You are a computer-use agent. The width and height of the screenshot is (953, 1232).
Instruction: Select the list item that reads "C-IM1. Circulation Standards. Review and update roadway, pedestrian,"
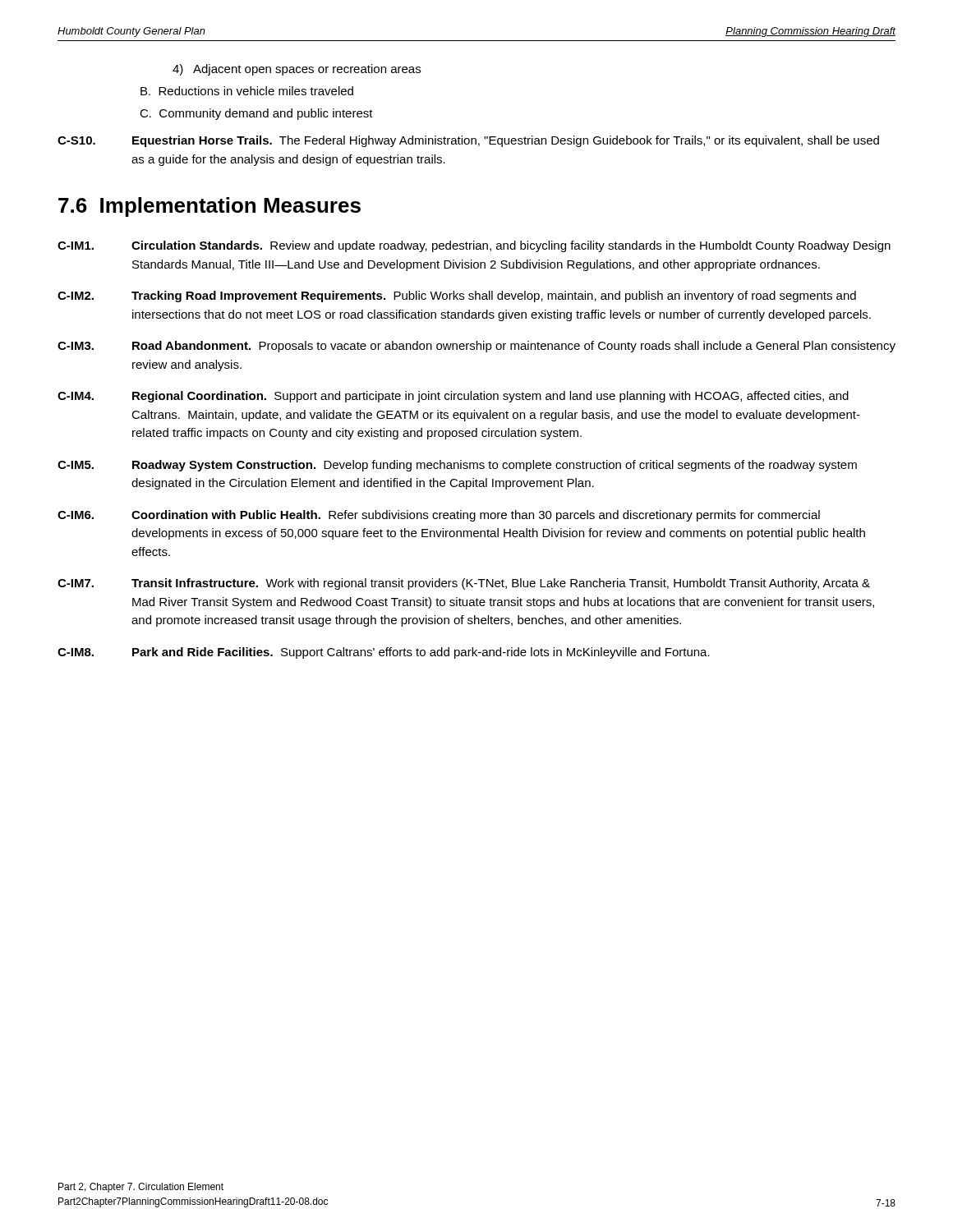coord(476,255)
